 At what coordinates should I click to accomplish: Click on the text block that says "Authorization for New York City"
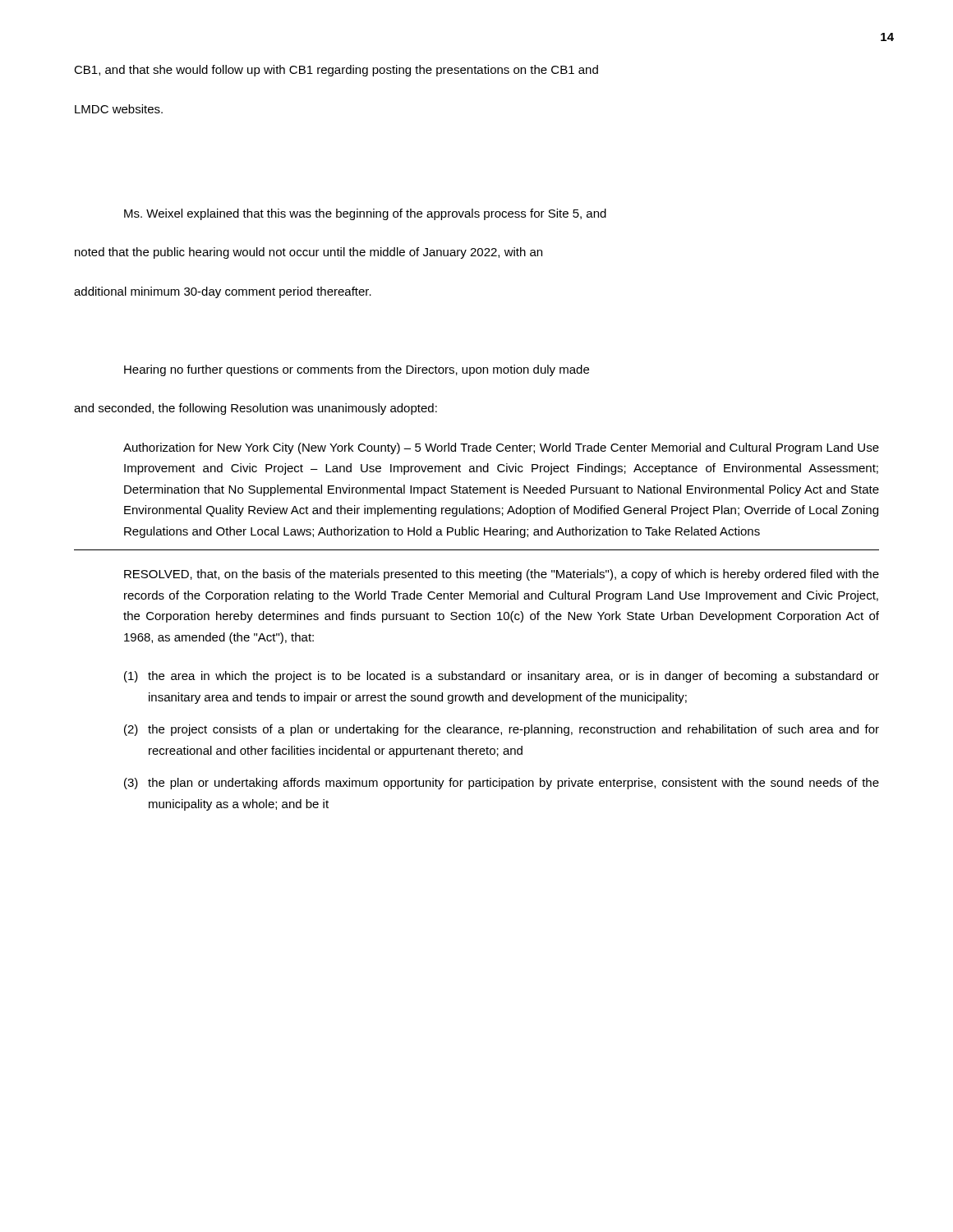point(501,489)
